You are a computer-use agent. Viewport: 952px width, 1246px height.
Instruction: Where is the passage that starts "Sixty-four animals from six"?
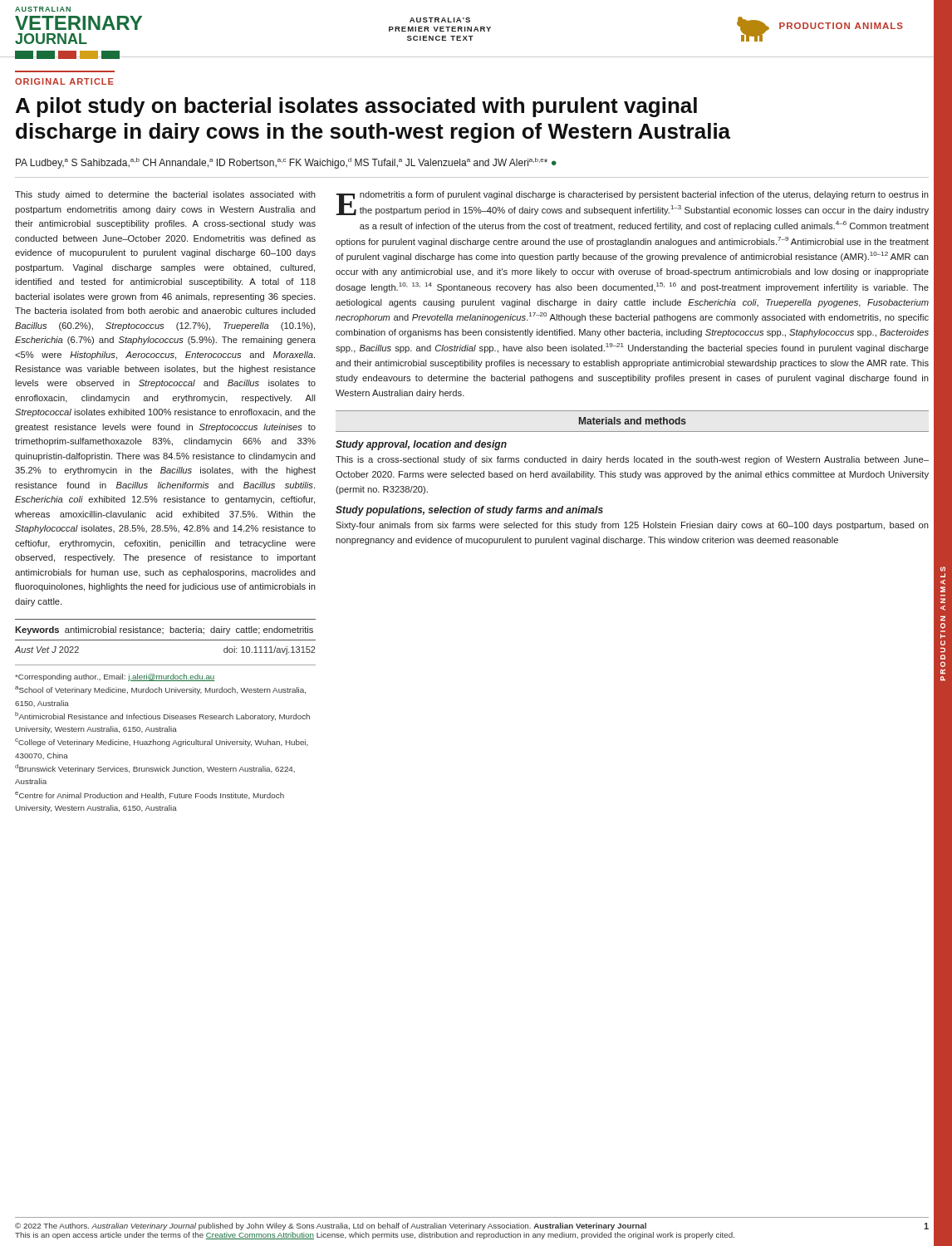[632, 533]
